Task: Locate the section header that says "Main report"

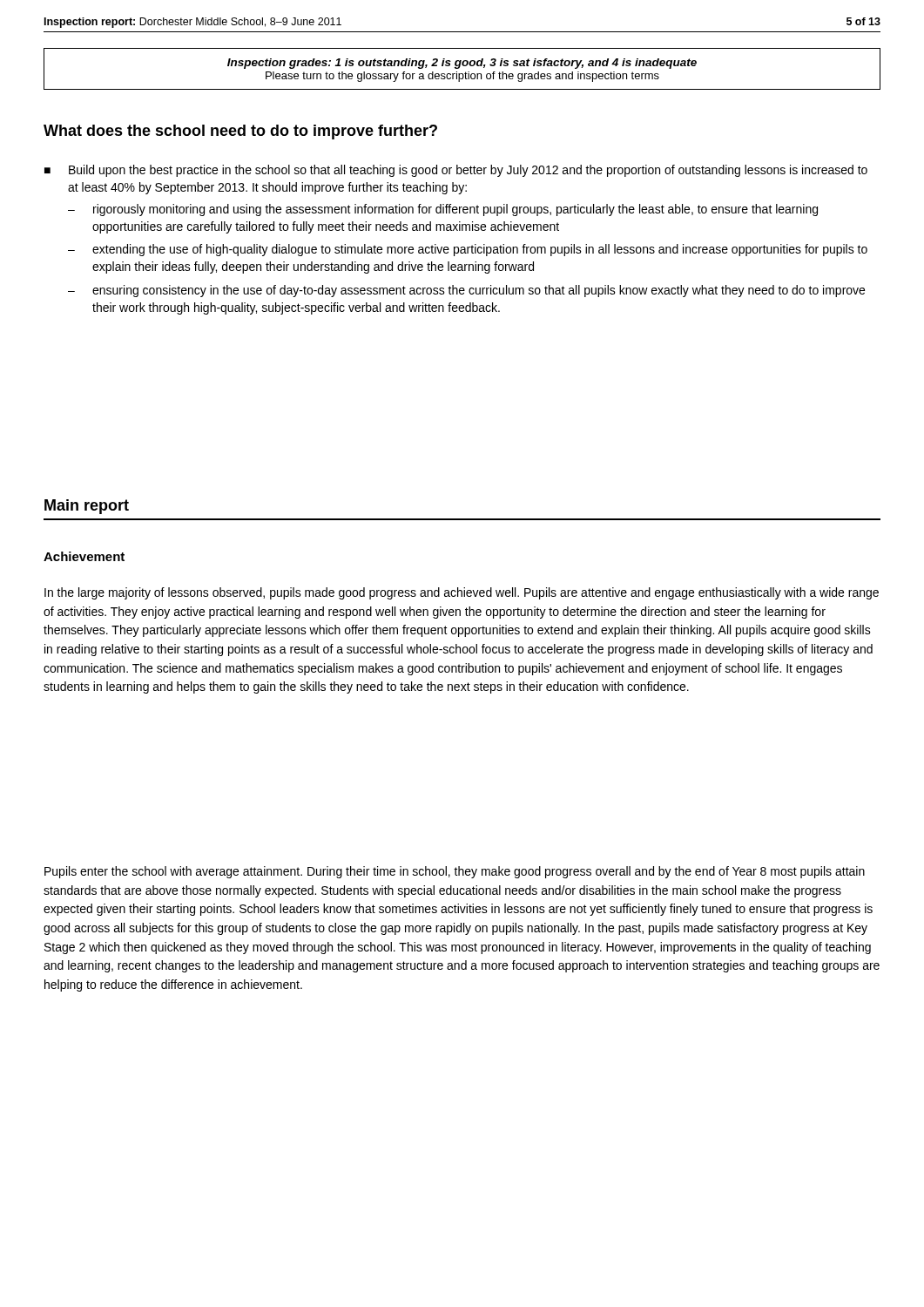Action: 462,508
